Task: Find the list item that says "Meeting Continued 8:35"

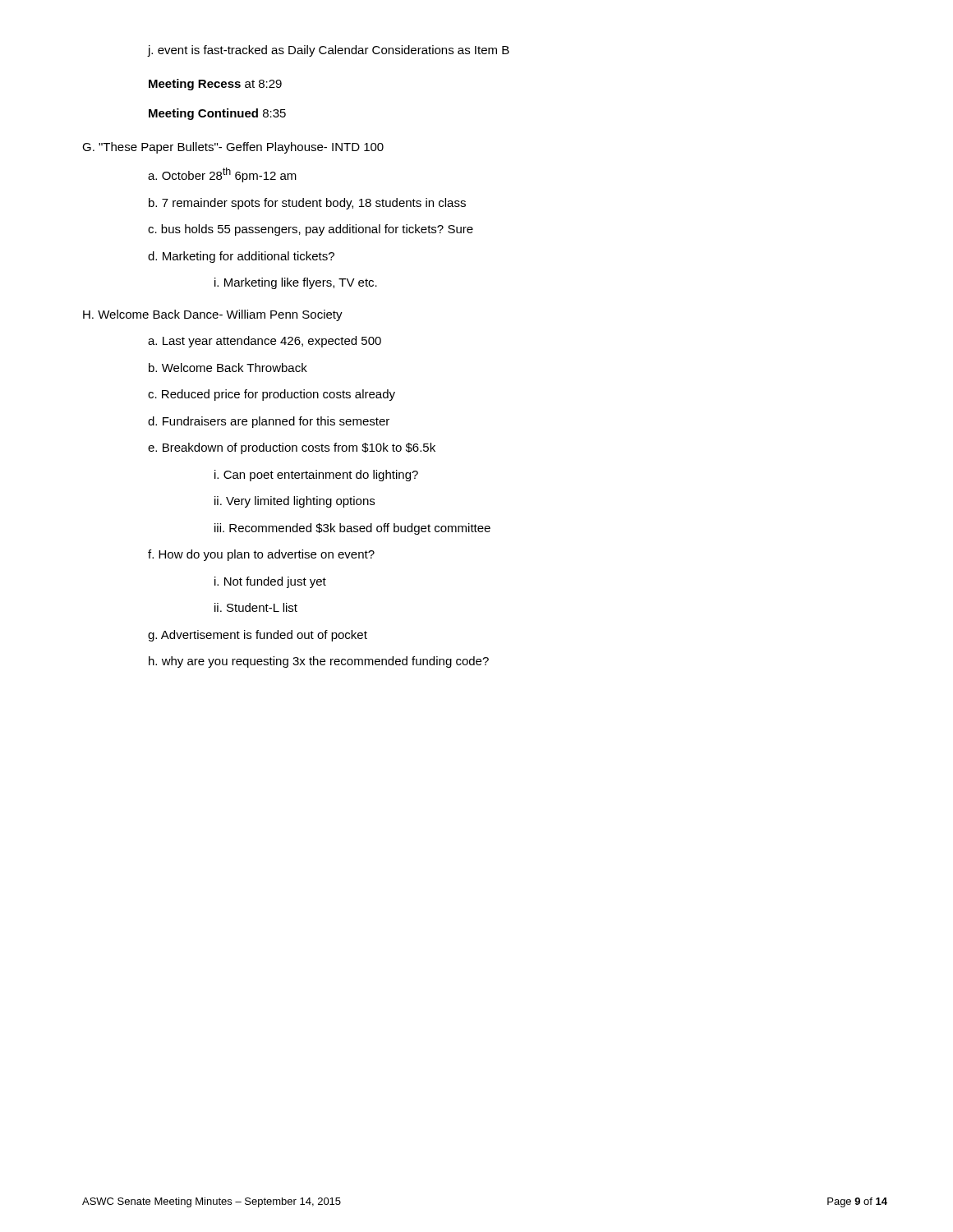Action: (217, 113)
